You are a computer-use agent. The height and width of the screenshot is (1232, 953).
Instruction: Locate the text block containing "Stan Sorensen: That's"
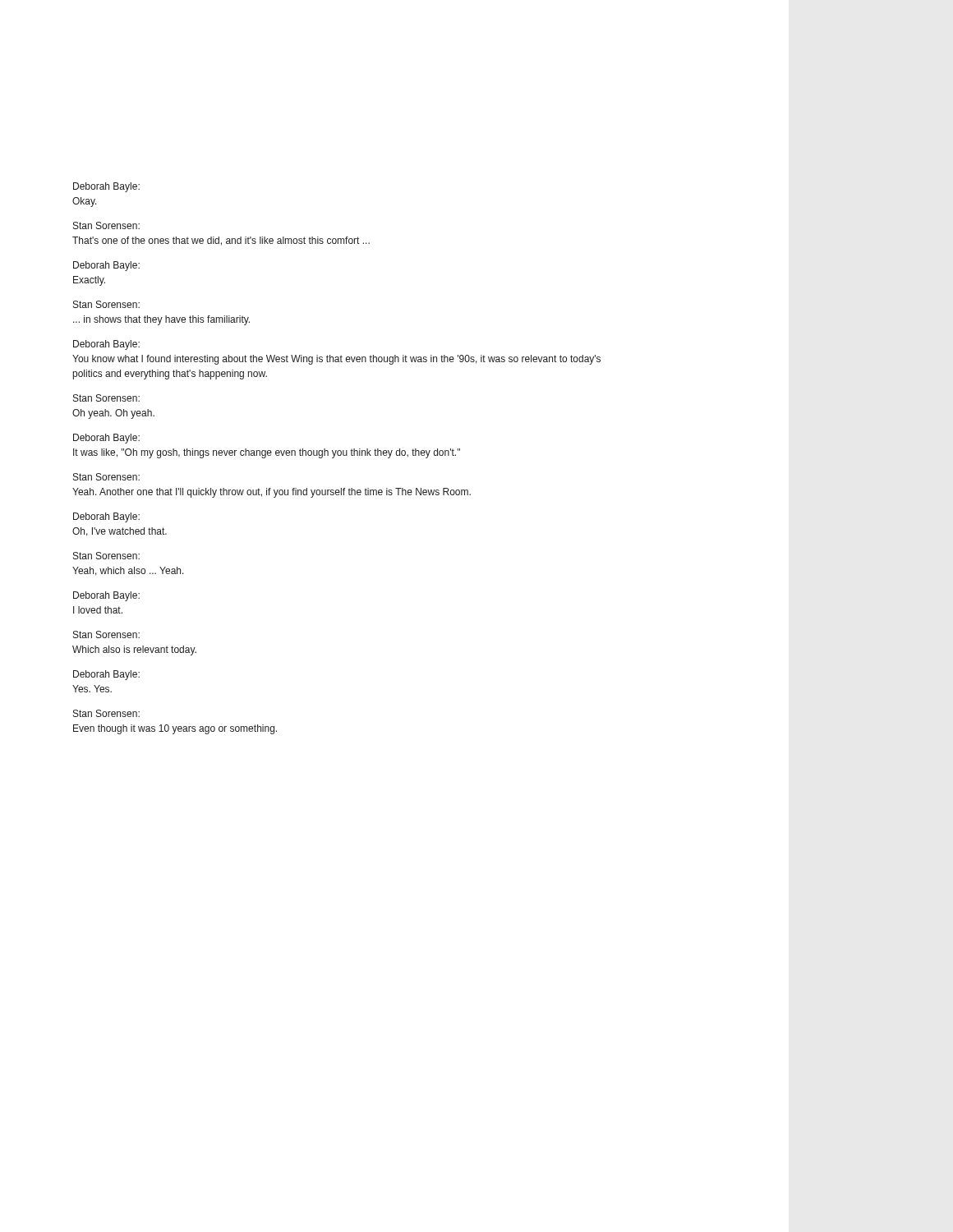pyautogui.click(x=343, y=234)
